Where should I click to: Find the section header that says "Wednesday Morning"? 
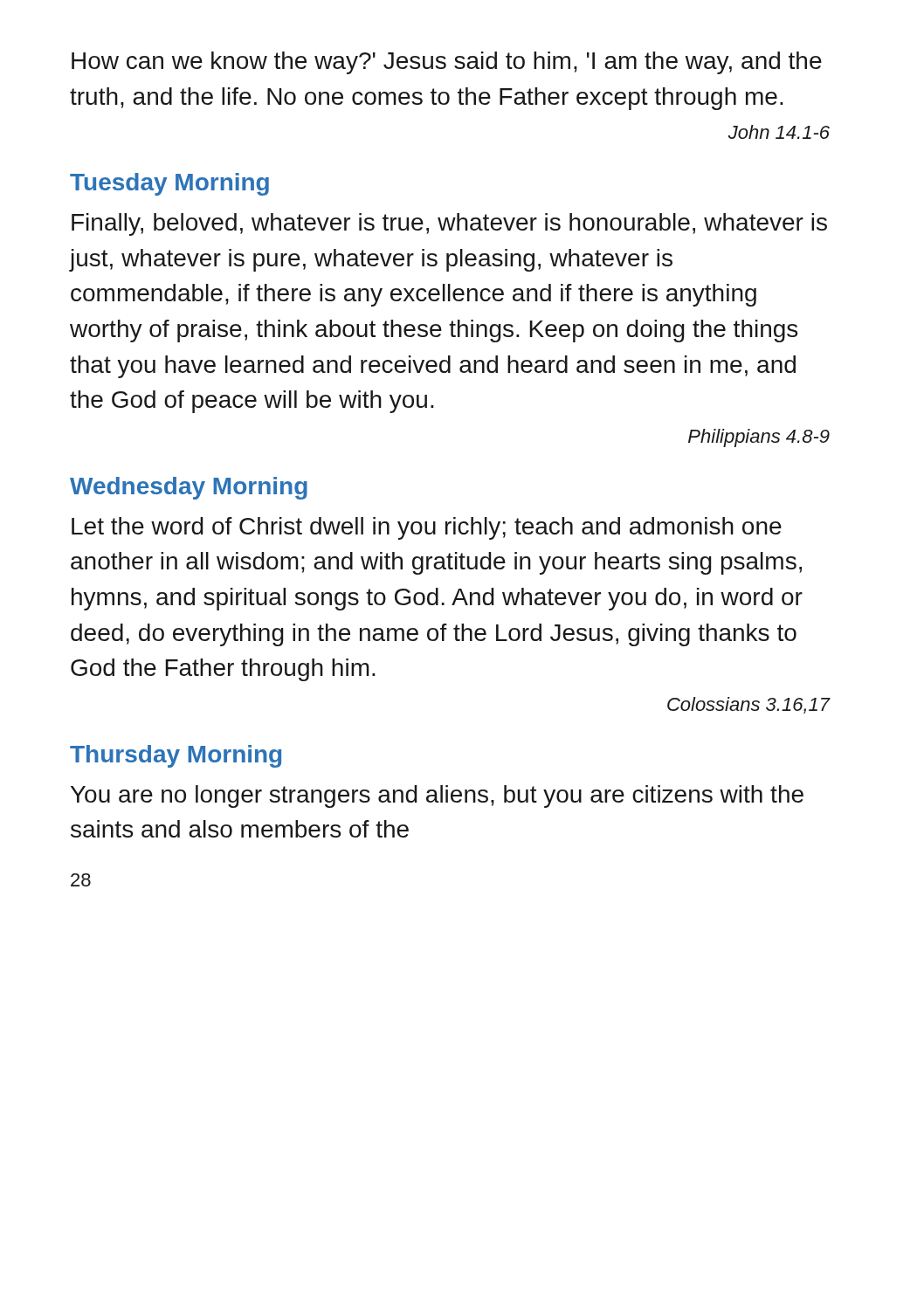(189, 486)
